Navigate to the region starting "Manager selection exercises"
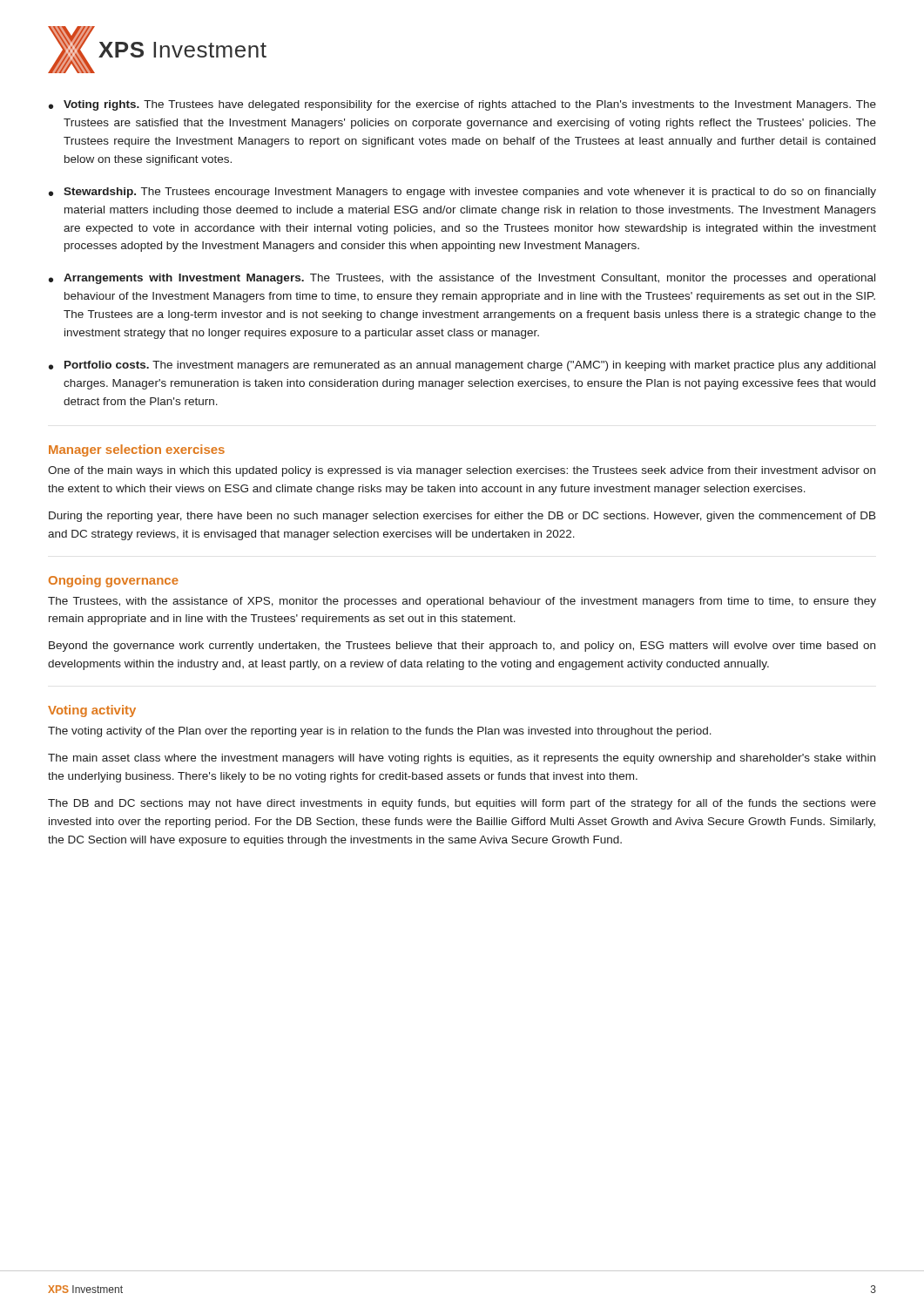 (x=136, y=449)
